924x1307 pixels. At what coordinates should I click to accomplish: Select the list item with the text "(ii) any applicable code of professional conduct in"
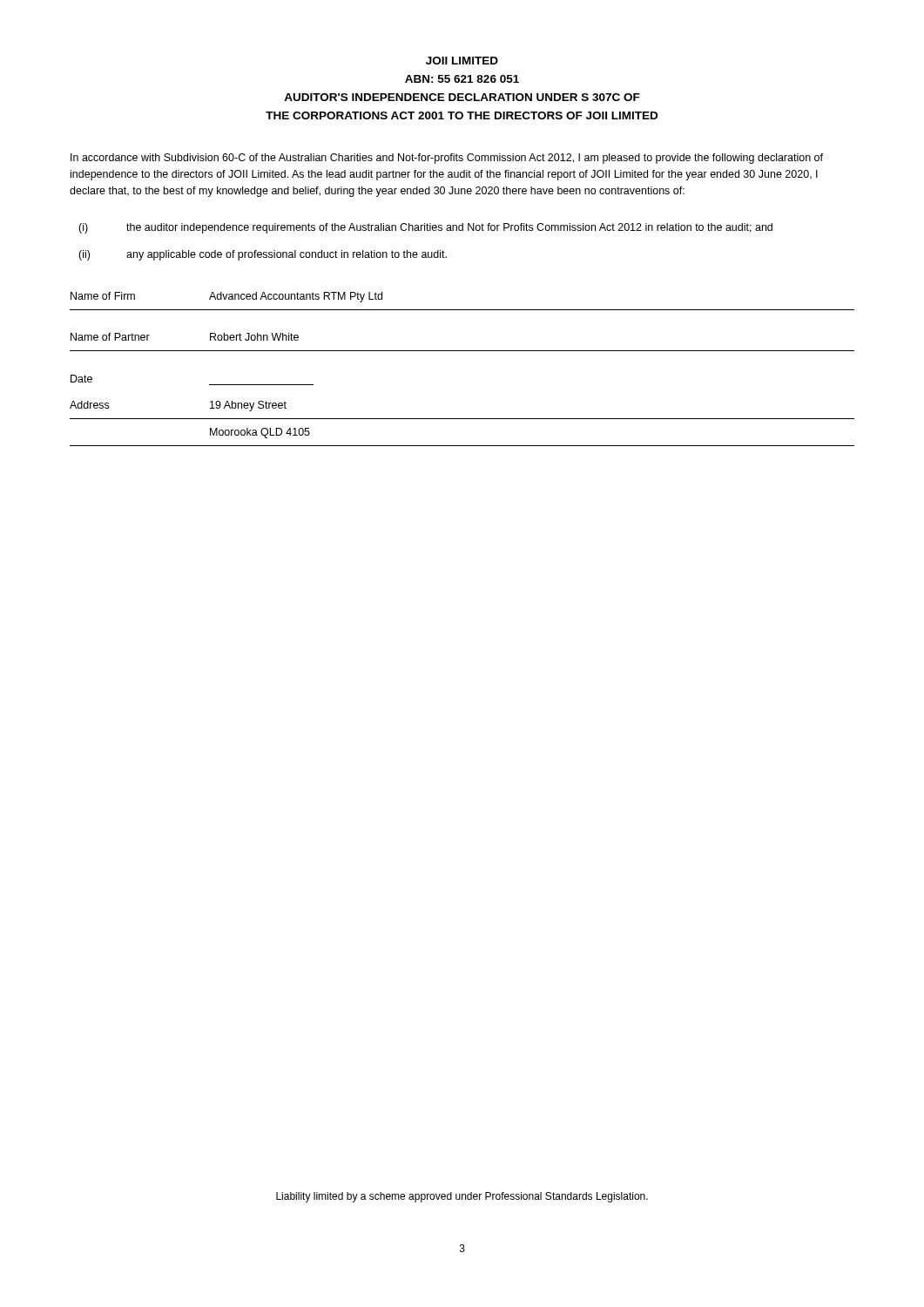click(259, 255)
